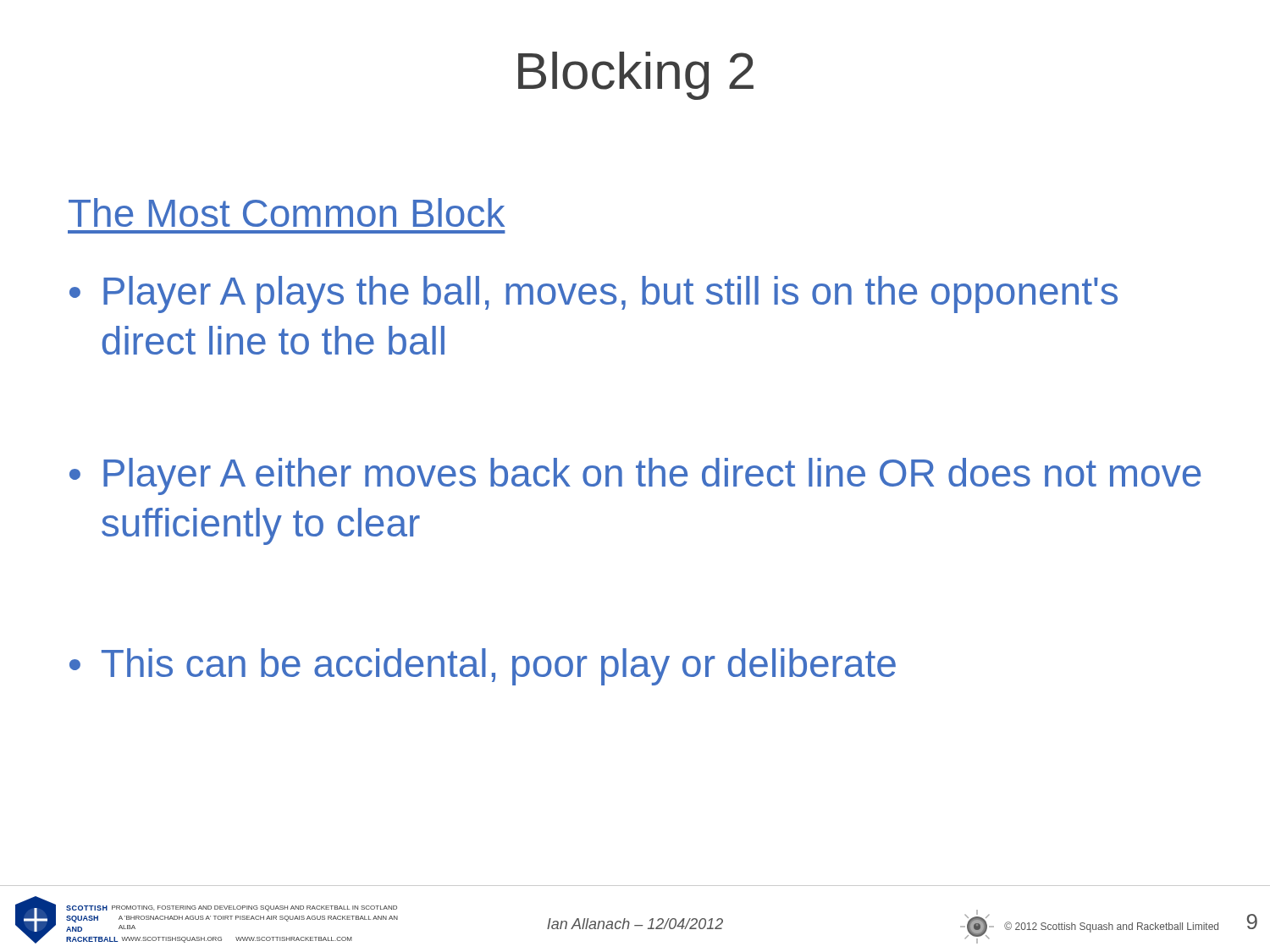Navigate to the element starting "• Player A either moves back on the"

tap(643, 498)
